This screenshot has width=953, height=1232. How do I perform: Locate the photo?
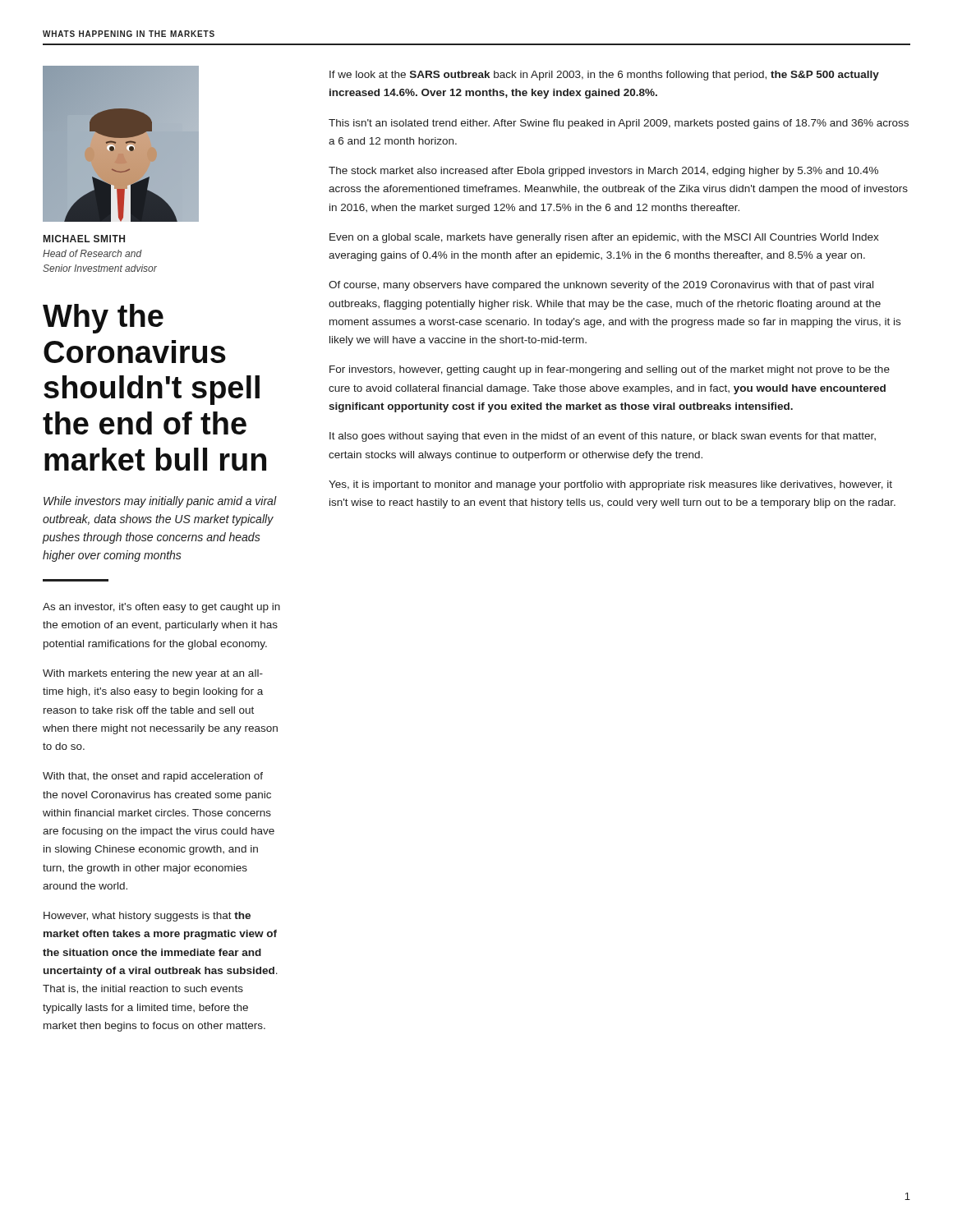[121, 144]
